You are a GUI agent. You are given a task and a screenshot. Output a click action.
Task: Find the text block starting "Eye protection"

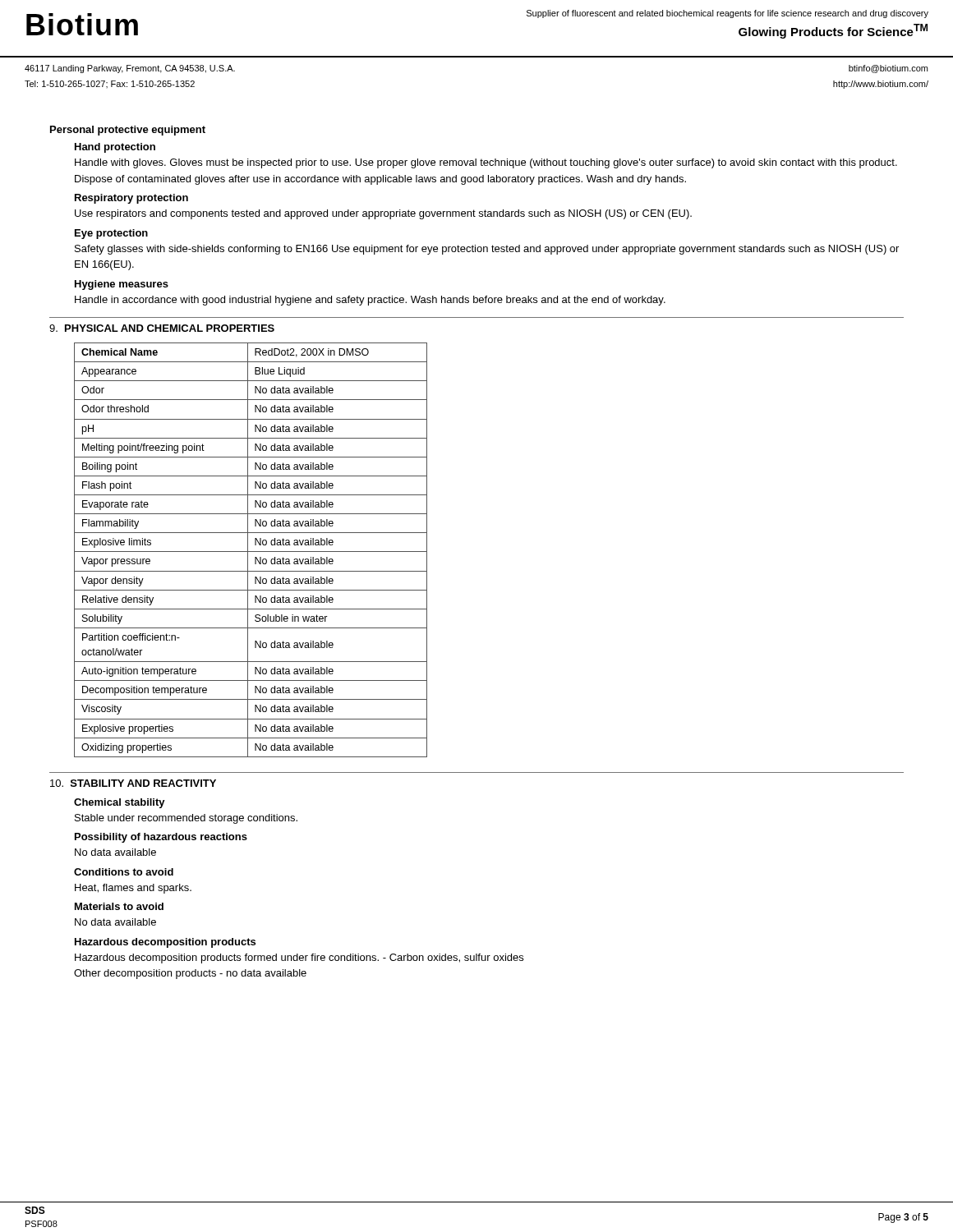tap(111, 232)
